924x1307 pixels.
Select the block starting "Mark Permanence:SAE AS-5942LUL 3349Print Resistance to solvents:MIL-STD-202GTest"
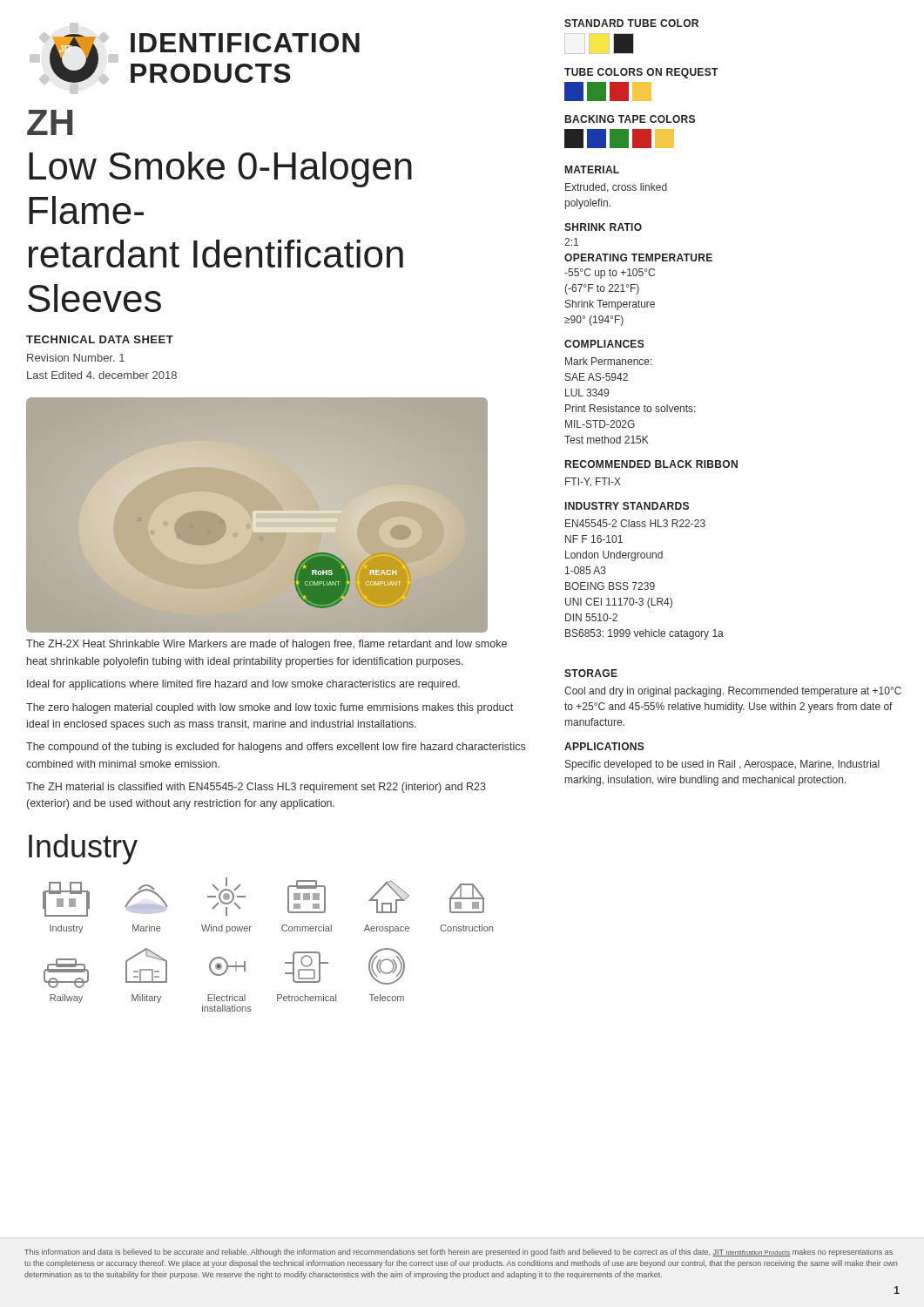pyautogui.click(x=630, y=401)
